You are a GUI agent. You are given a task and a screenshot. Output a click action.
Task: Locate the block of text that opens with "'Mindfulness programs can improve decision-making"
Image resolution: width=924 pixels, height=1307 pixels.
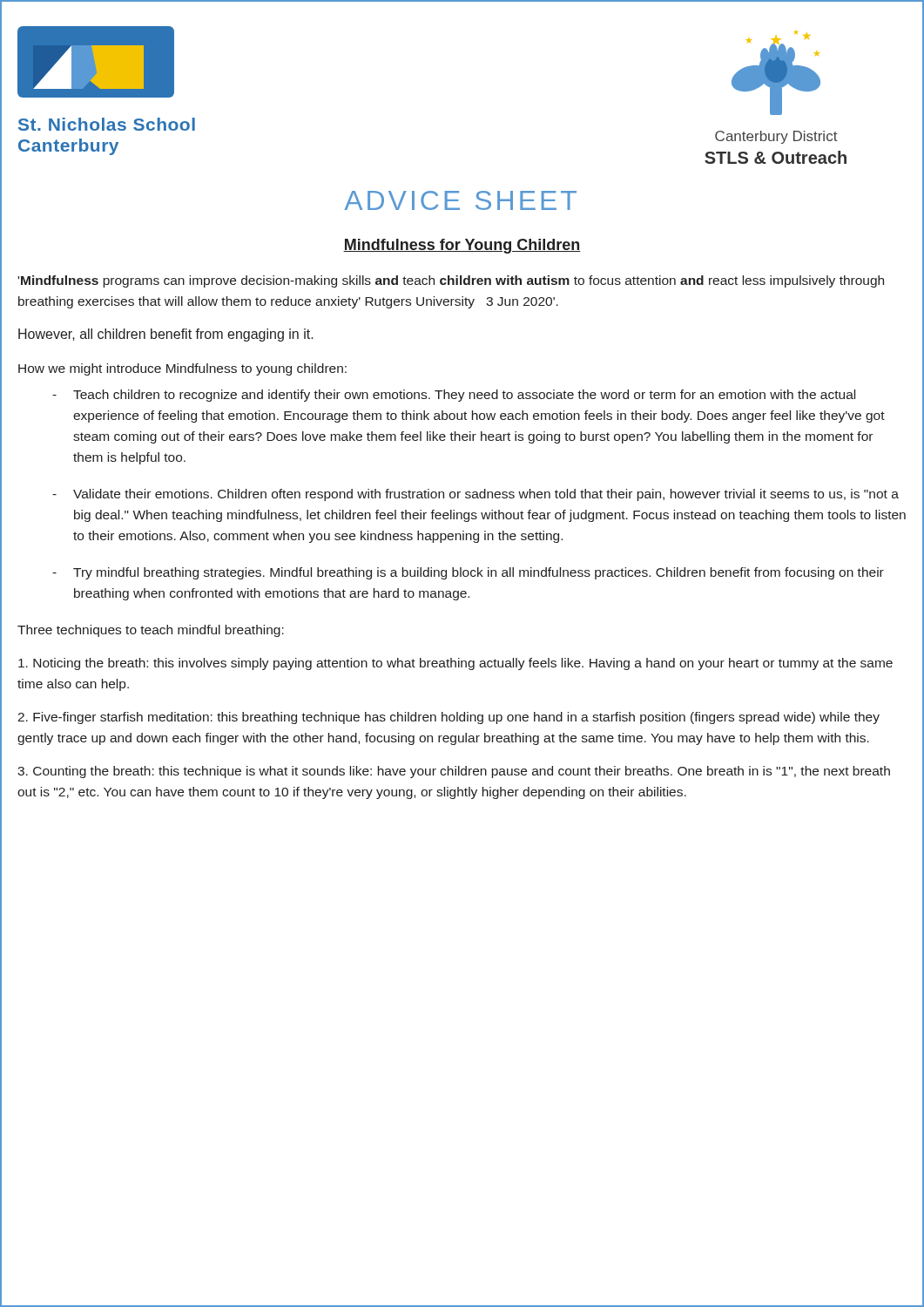point(451,291)
